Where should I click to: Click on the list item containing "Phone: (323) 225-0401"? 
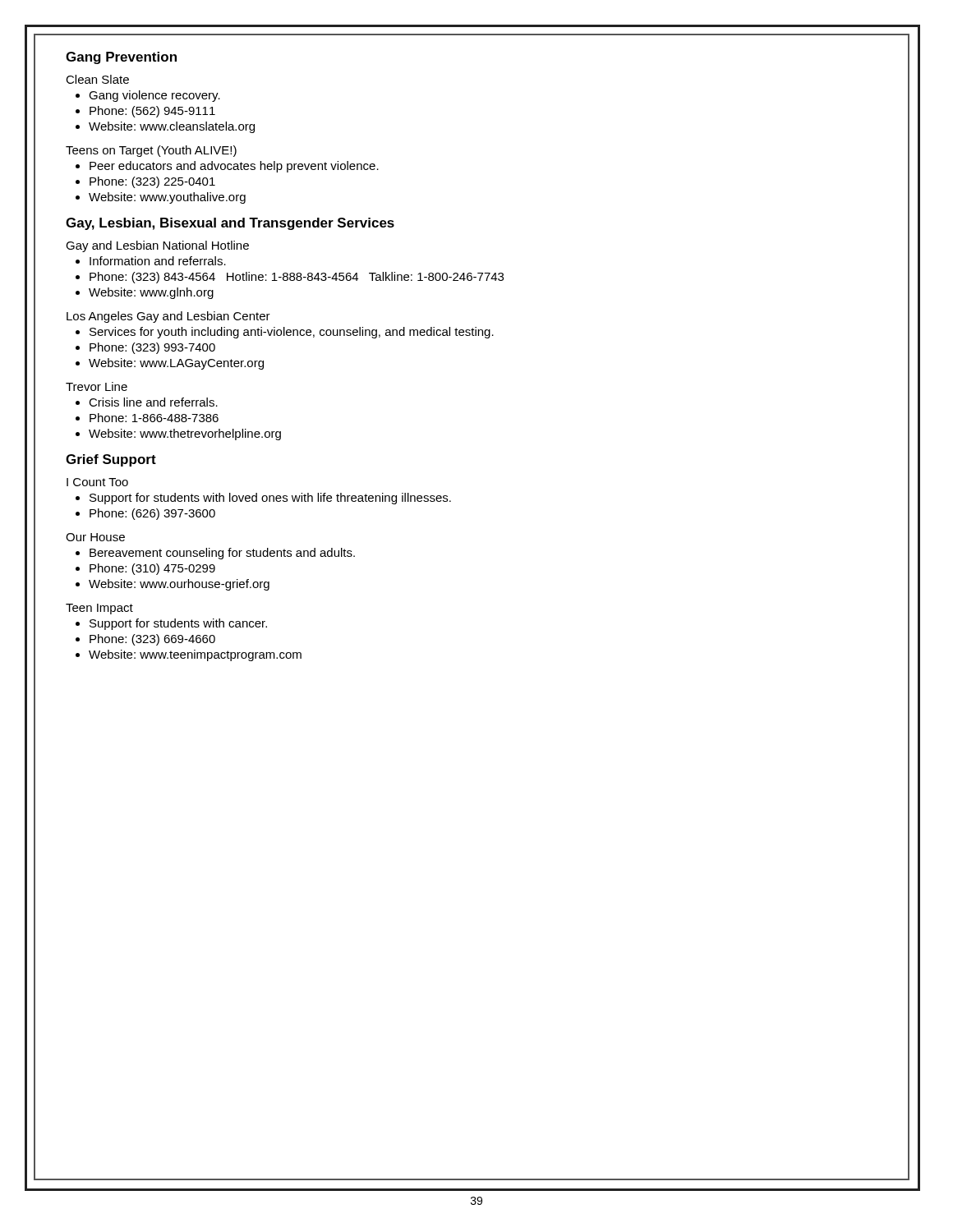coord(152,181)
